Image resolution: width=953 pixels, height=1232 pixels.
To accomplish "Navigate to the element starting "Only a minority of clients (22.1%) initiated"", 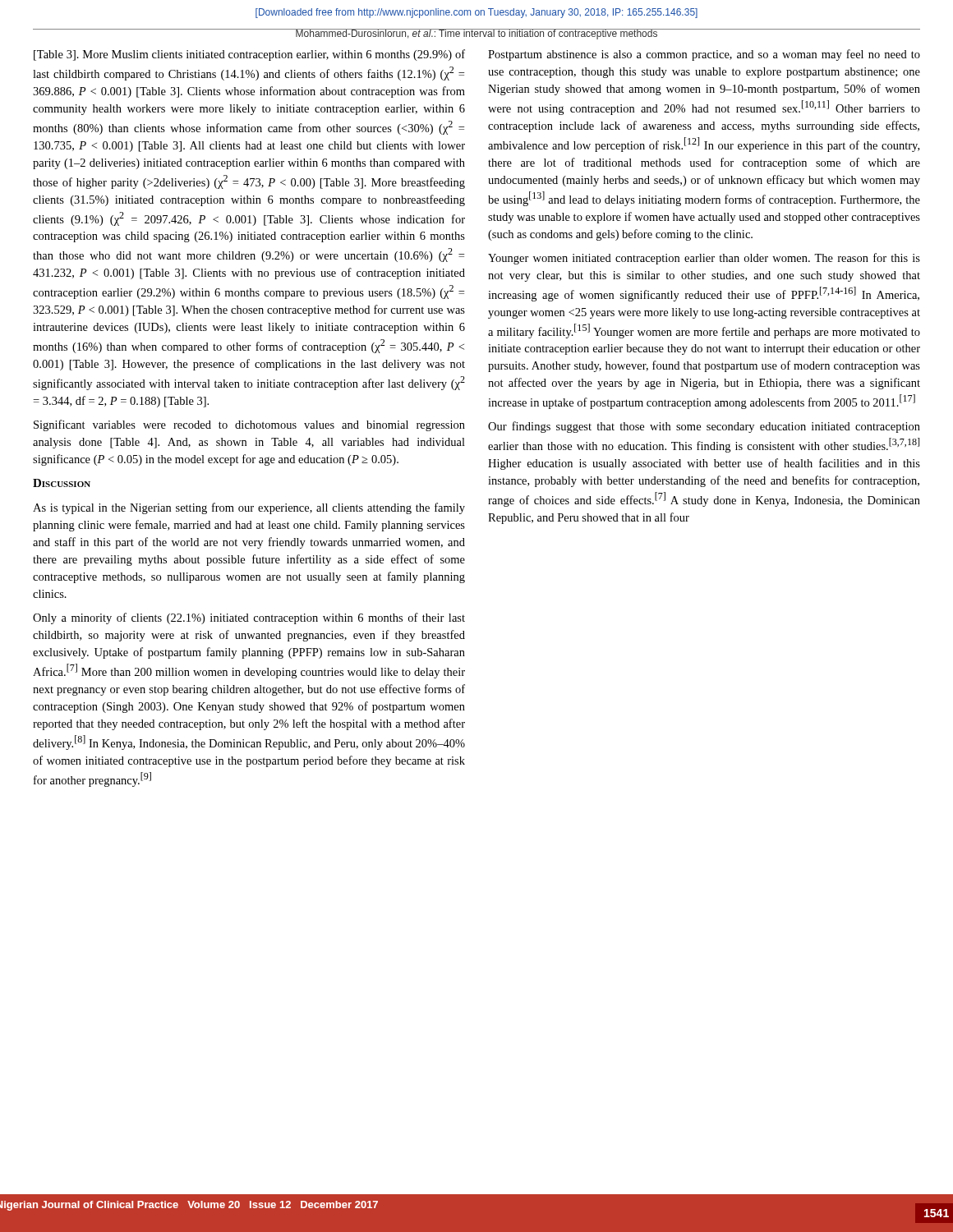I will 249,699.
